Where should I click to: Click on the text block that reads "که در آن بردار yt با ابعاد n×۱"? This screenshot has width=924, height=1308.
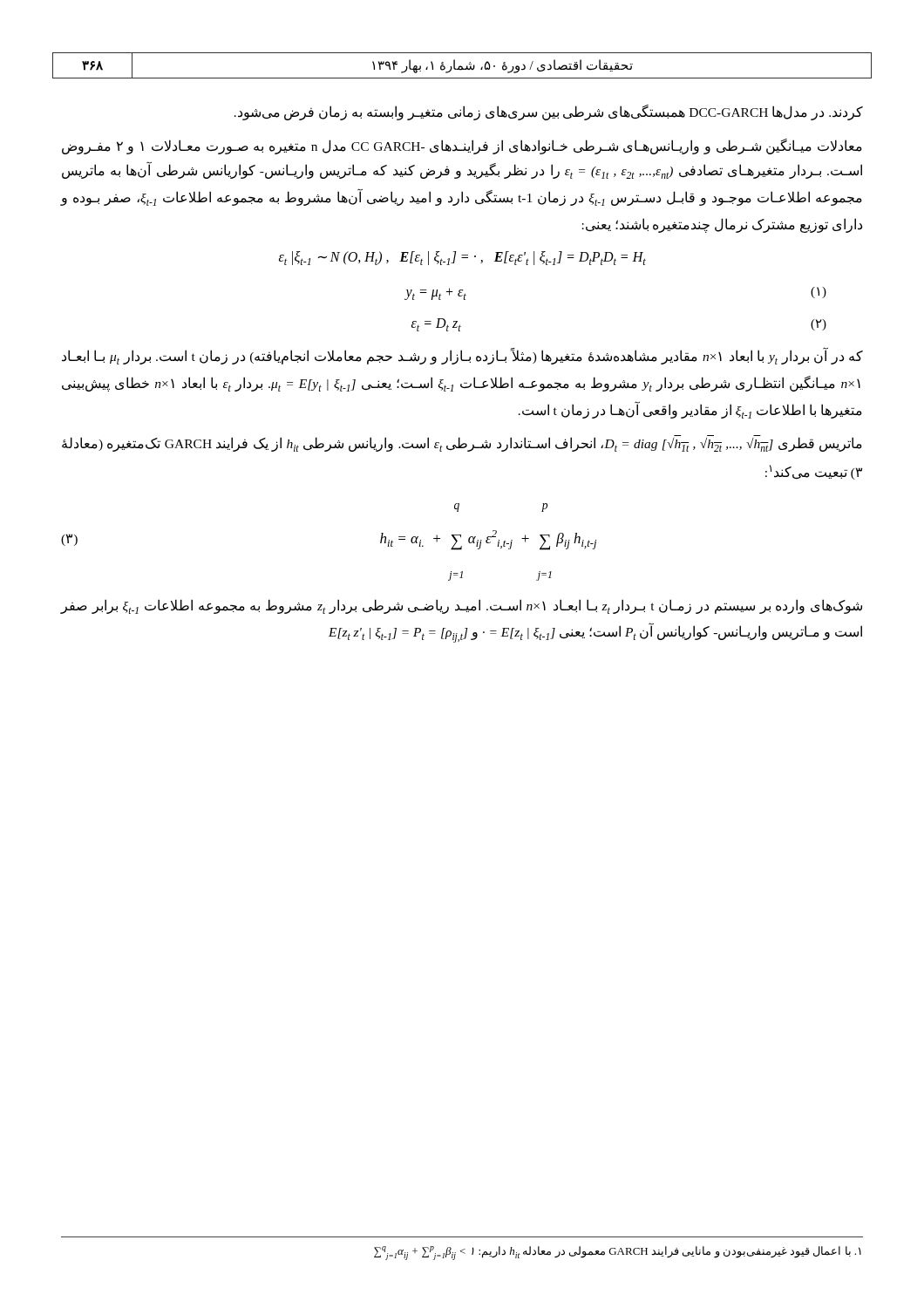(x=462, y=385)
